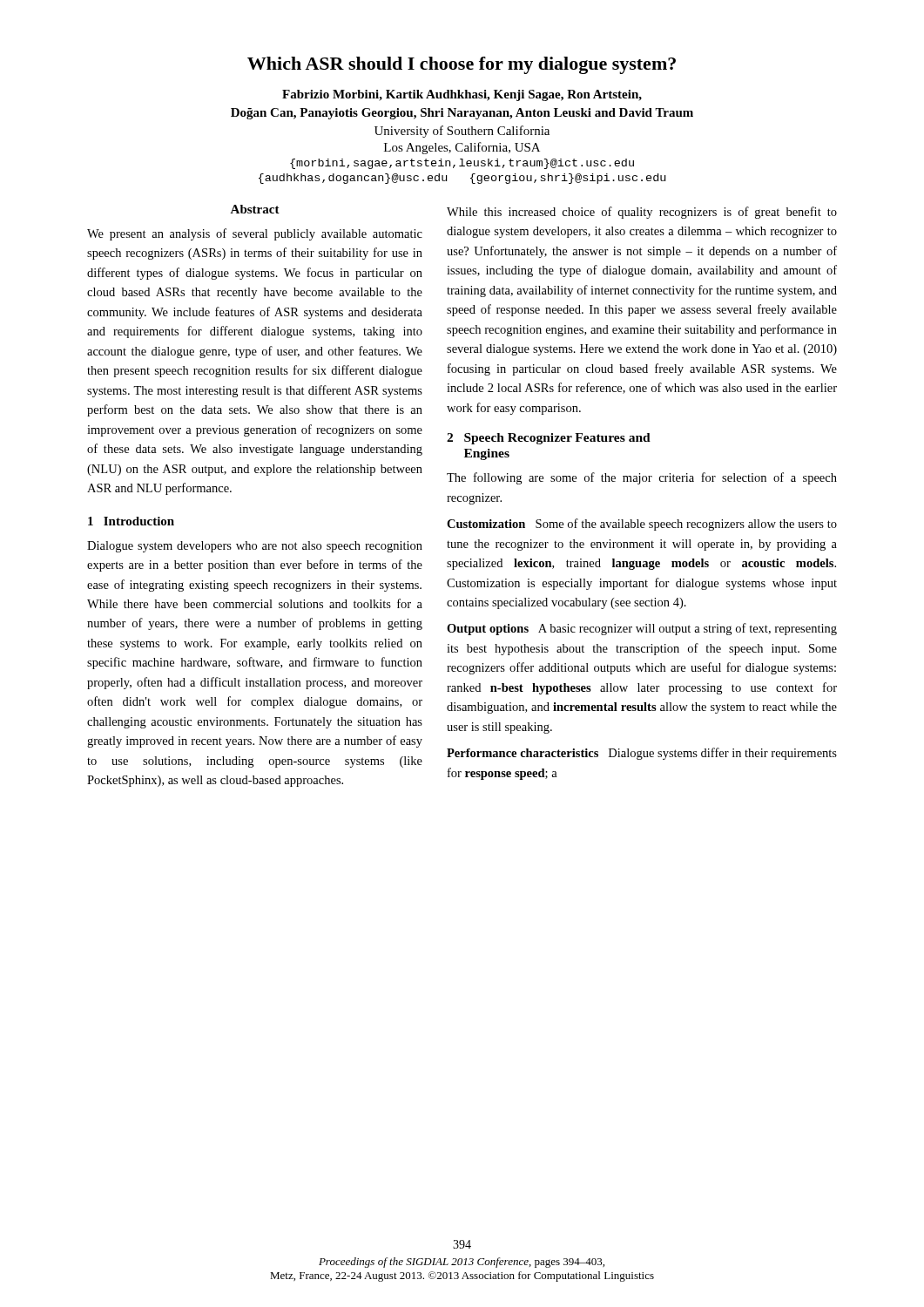Locate the text block that says "We present an"
The height and width of the screenshot is (1307, 924).
tap(255, 361)
